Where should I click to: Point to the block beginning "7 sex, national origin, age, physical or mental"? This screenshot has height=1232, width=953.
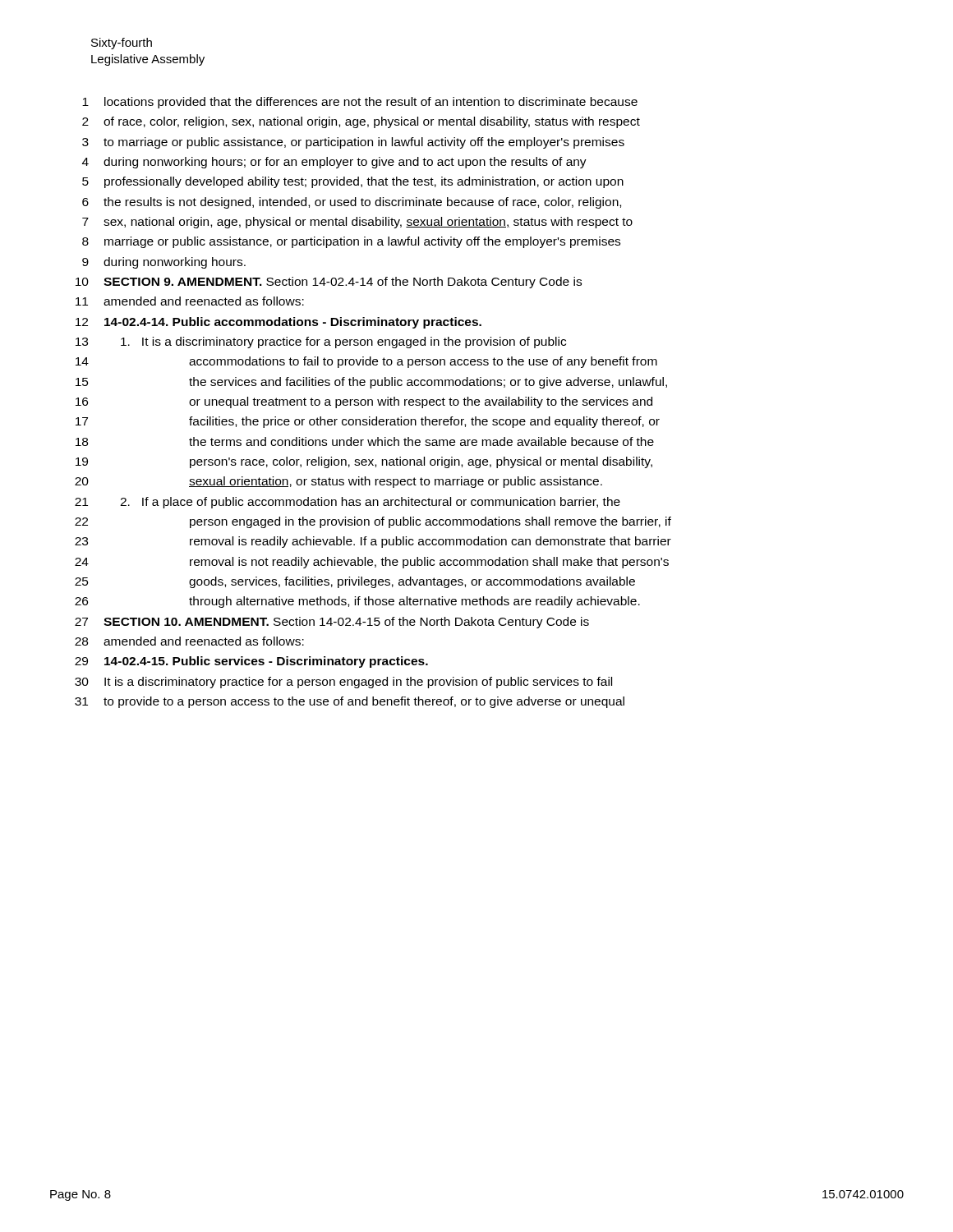coord(476,222)
